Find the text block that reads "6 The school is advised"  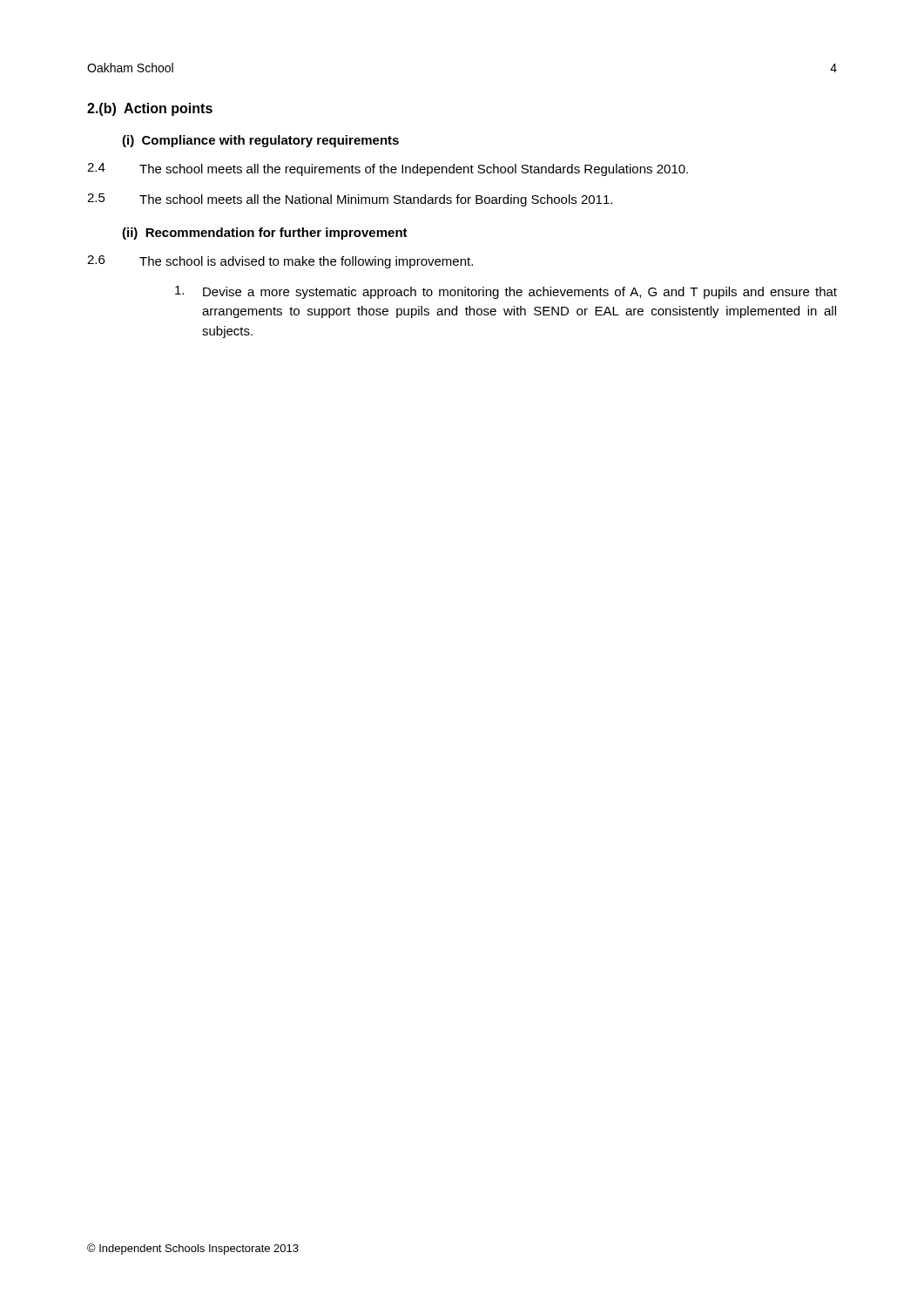pyautogui.click(x=462, y=262)
